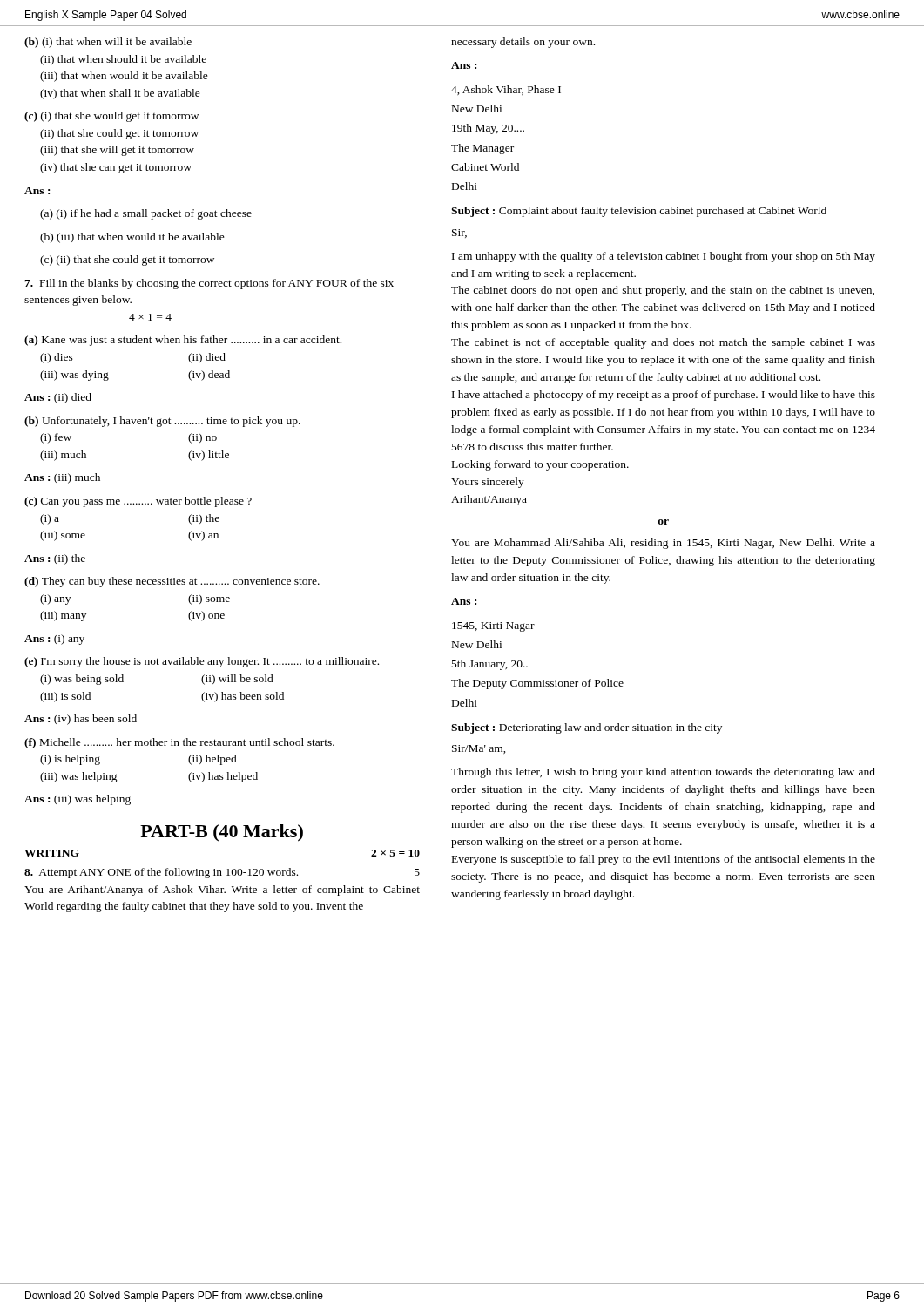Click on the section header containing "PART-B (40 Marks)"
The image size is (924, 1307).
[x=222, y=831]
